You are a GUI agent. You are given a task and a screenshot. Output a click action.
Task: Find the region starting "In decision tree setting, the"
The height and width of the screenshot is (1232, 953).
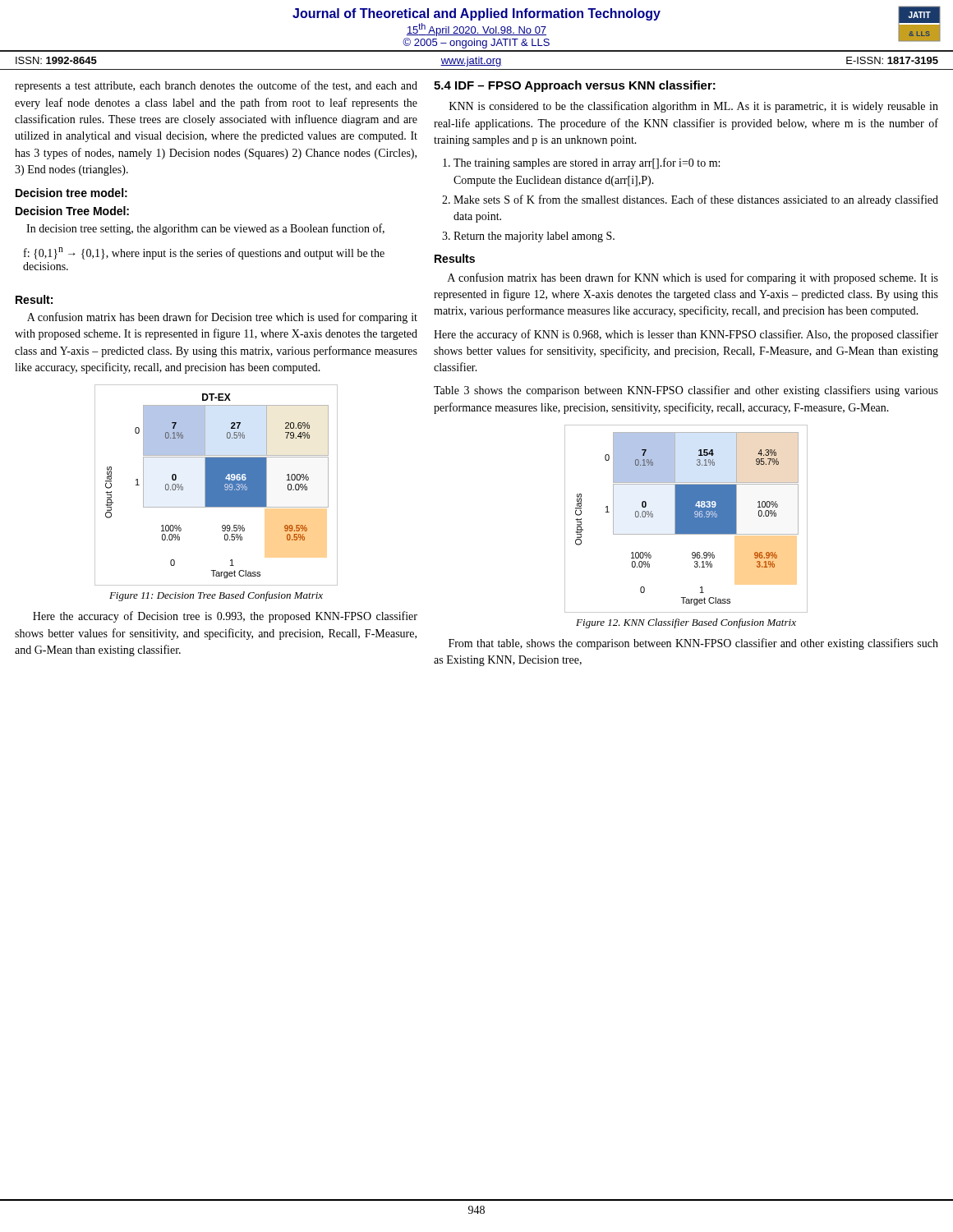pyautogui.click(x=216, y=229)
